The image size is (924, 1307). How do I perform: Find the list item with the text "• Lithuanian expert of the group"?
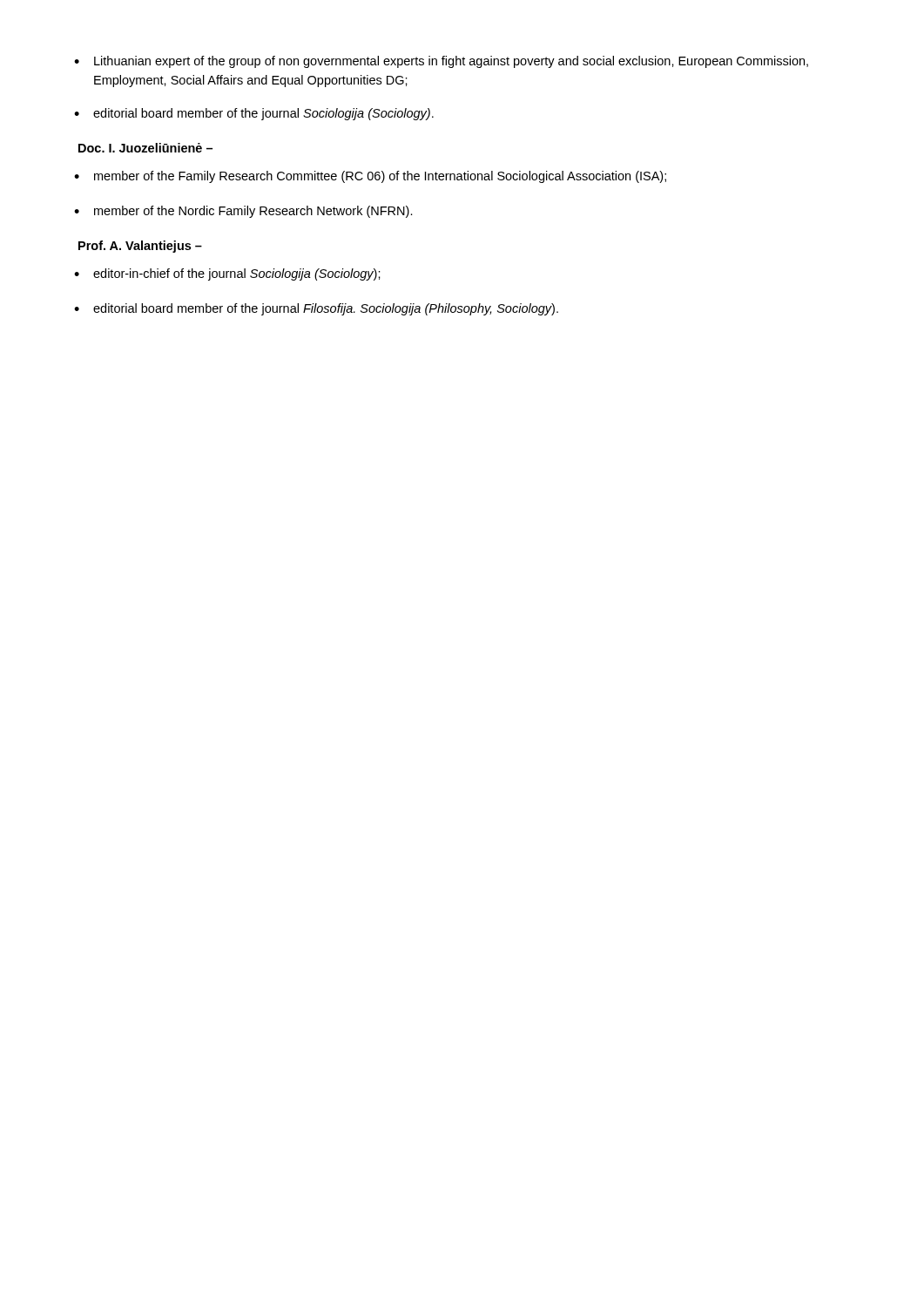(462, 71)
